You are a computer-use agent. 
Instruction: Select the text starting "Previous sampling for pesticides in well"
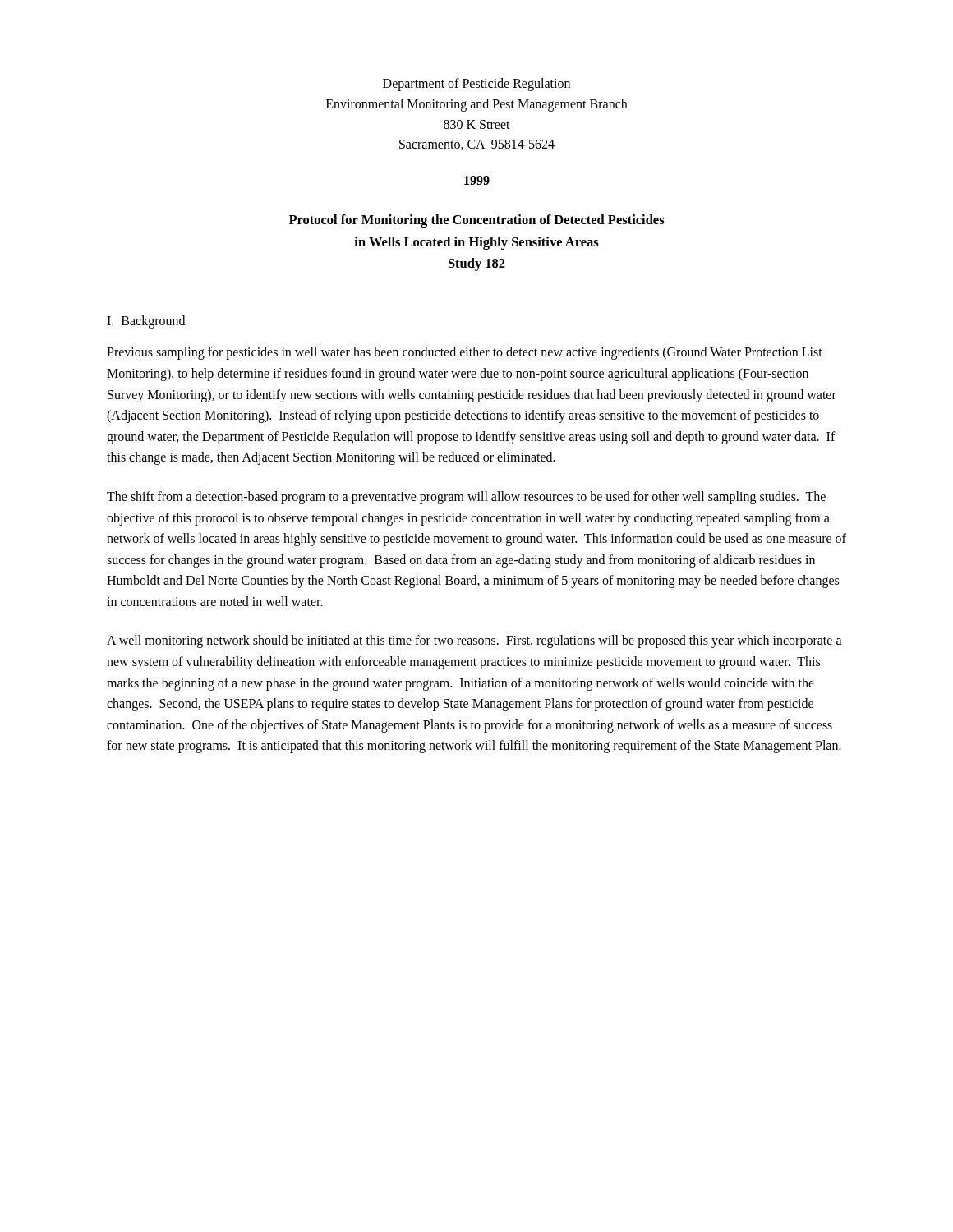471,405
